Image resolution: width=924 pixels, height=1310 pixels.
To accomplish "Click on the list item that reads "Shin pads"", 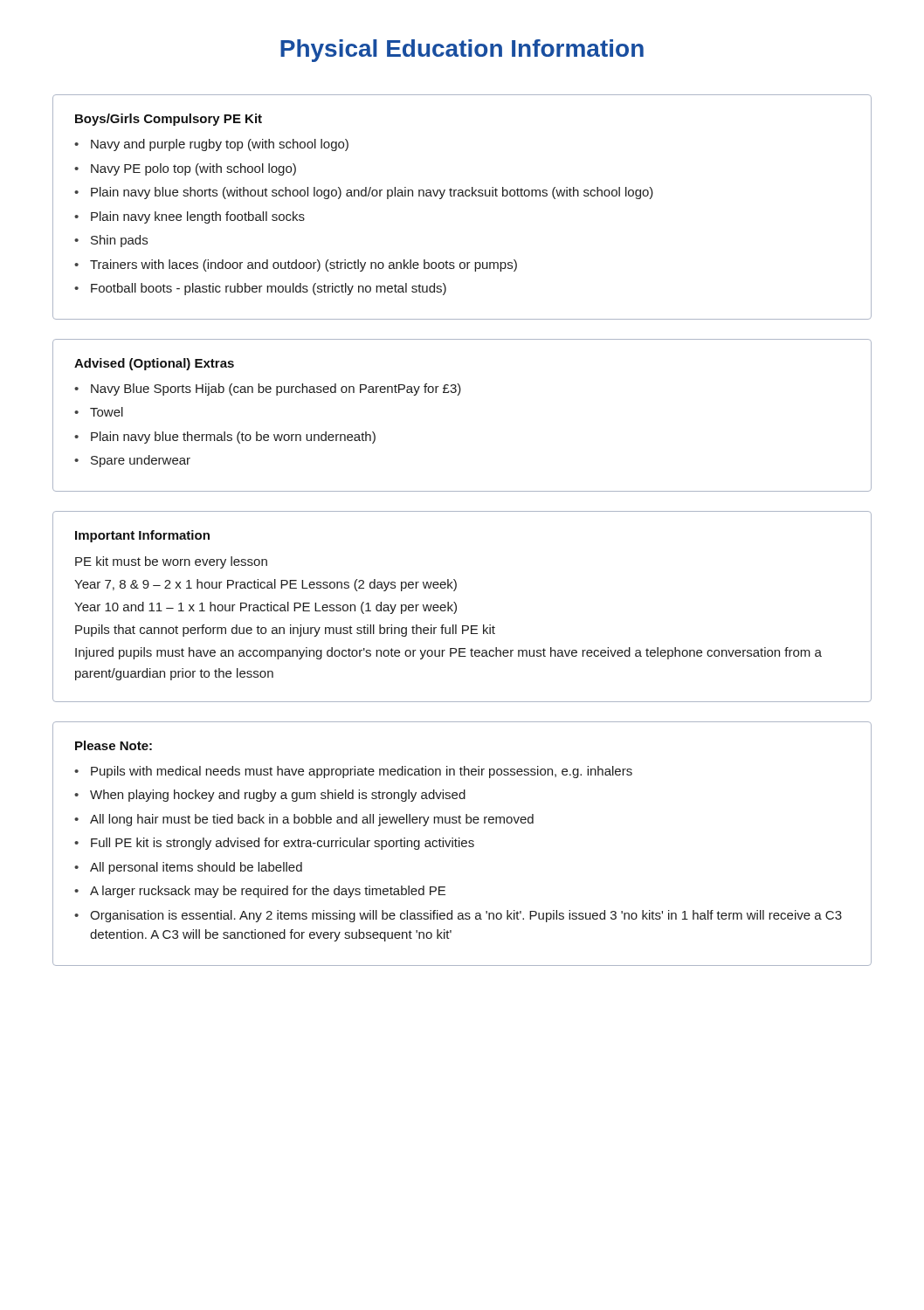I will [119, 240].
